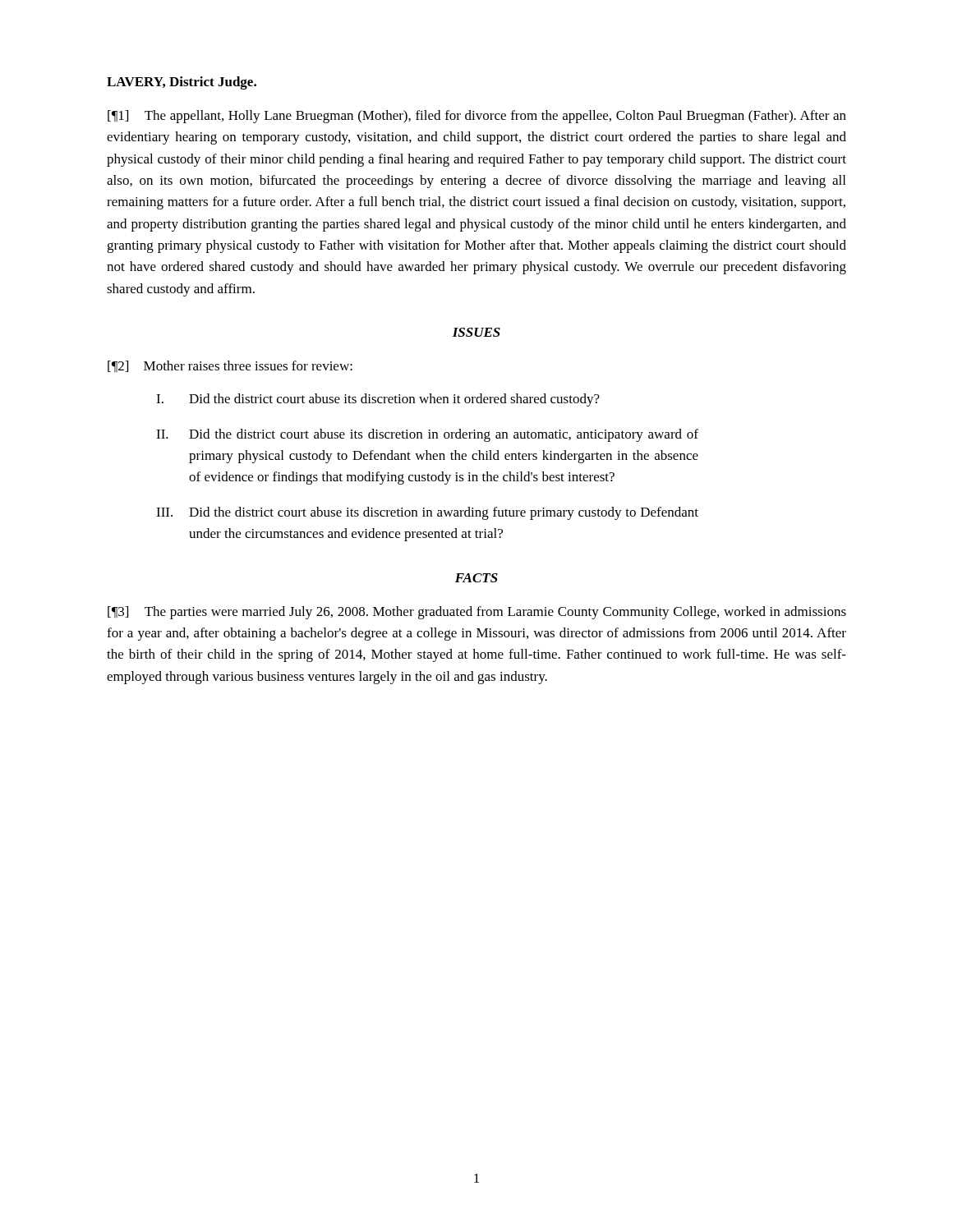Navigate to the text starting "LAVERY, District Judge."
Viewport: 953px width, 1232px height.
pyautogui.click(x=182, y=82)
